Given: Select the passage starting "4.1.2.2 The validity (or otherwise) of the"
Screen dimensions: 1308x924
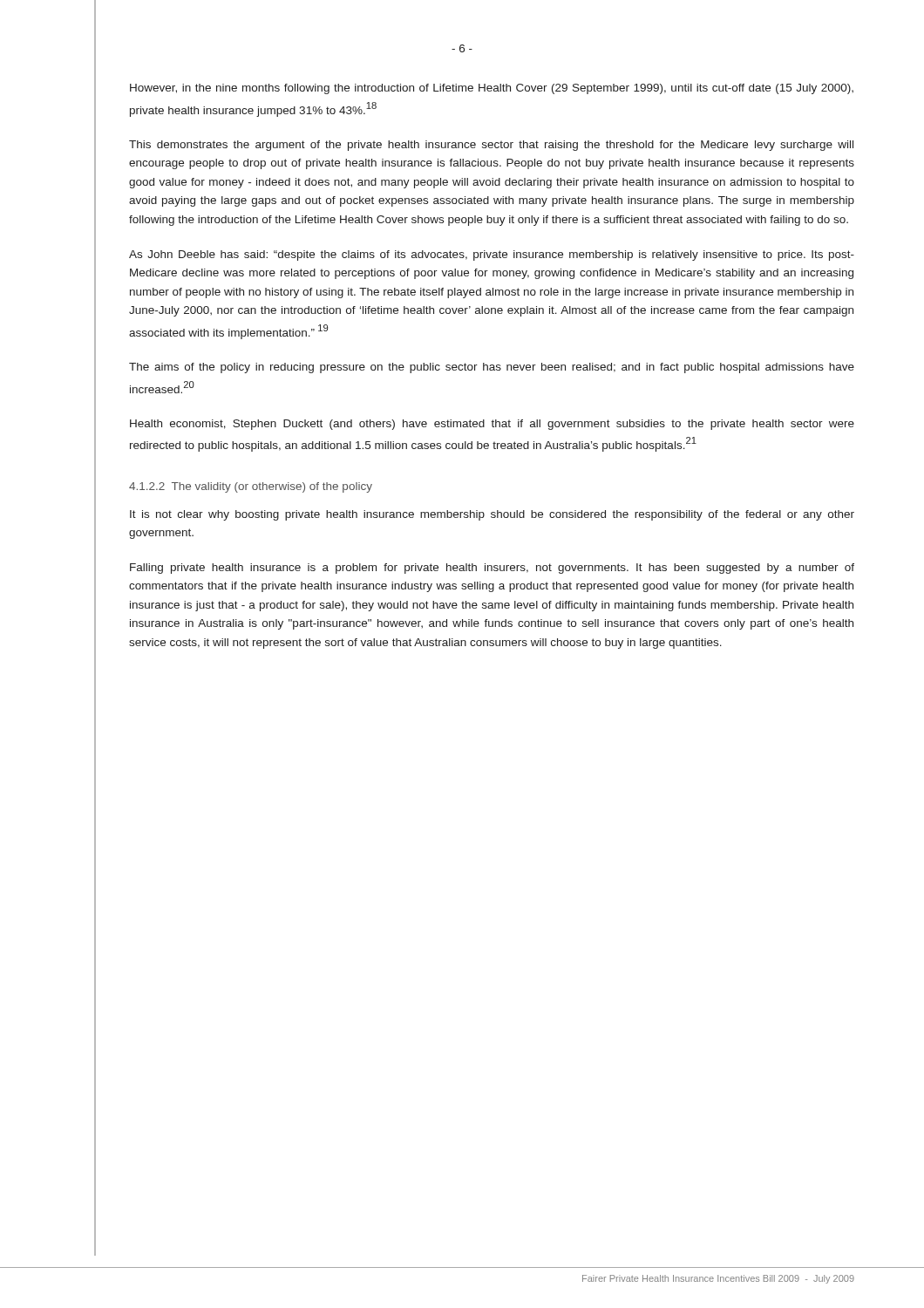Looking at the screenshot, I should tap(251, 486).
